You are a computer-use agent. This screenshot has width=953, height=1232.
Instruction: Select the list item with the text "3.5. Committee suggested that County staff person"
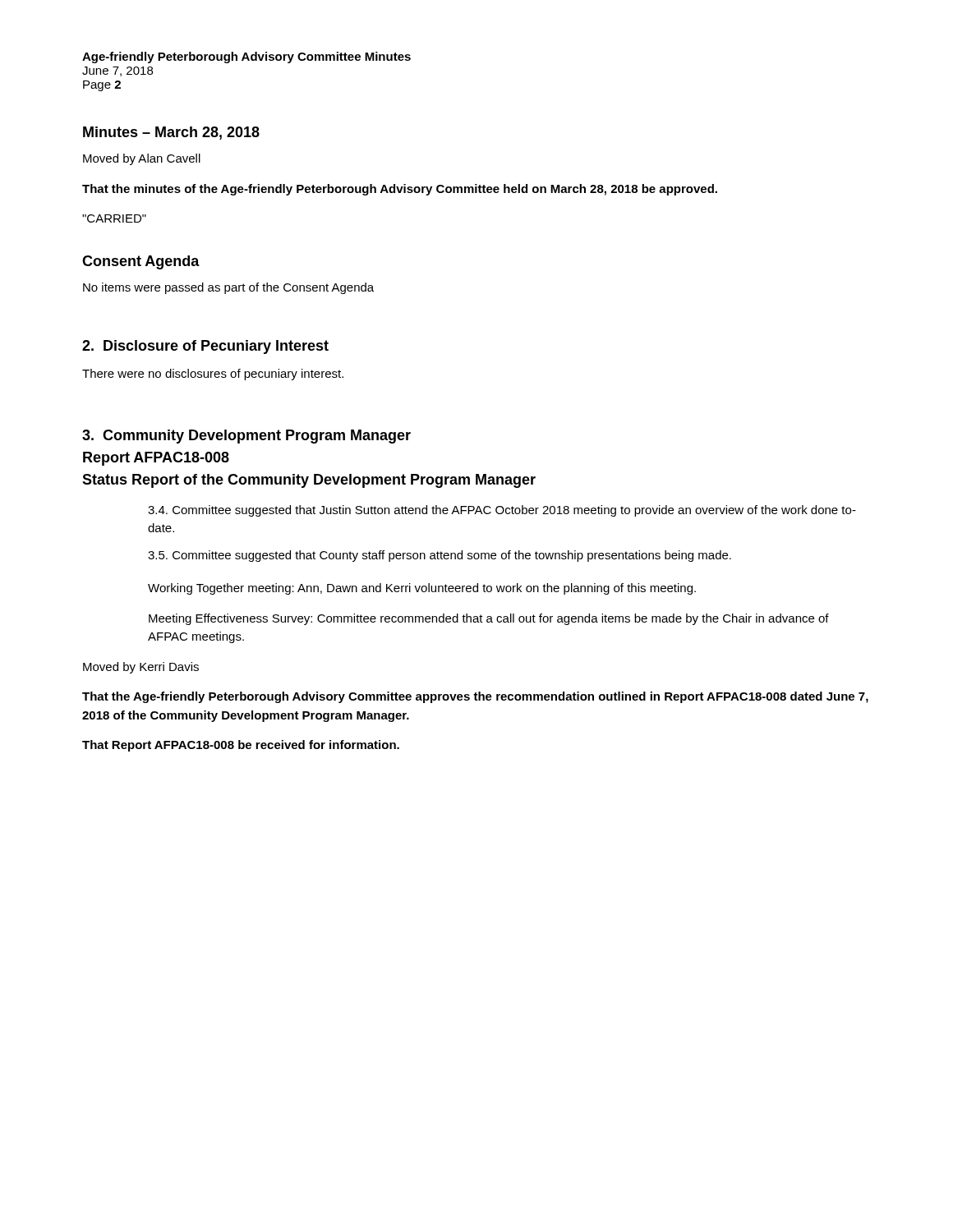coord(440,554)
